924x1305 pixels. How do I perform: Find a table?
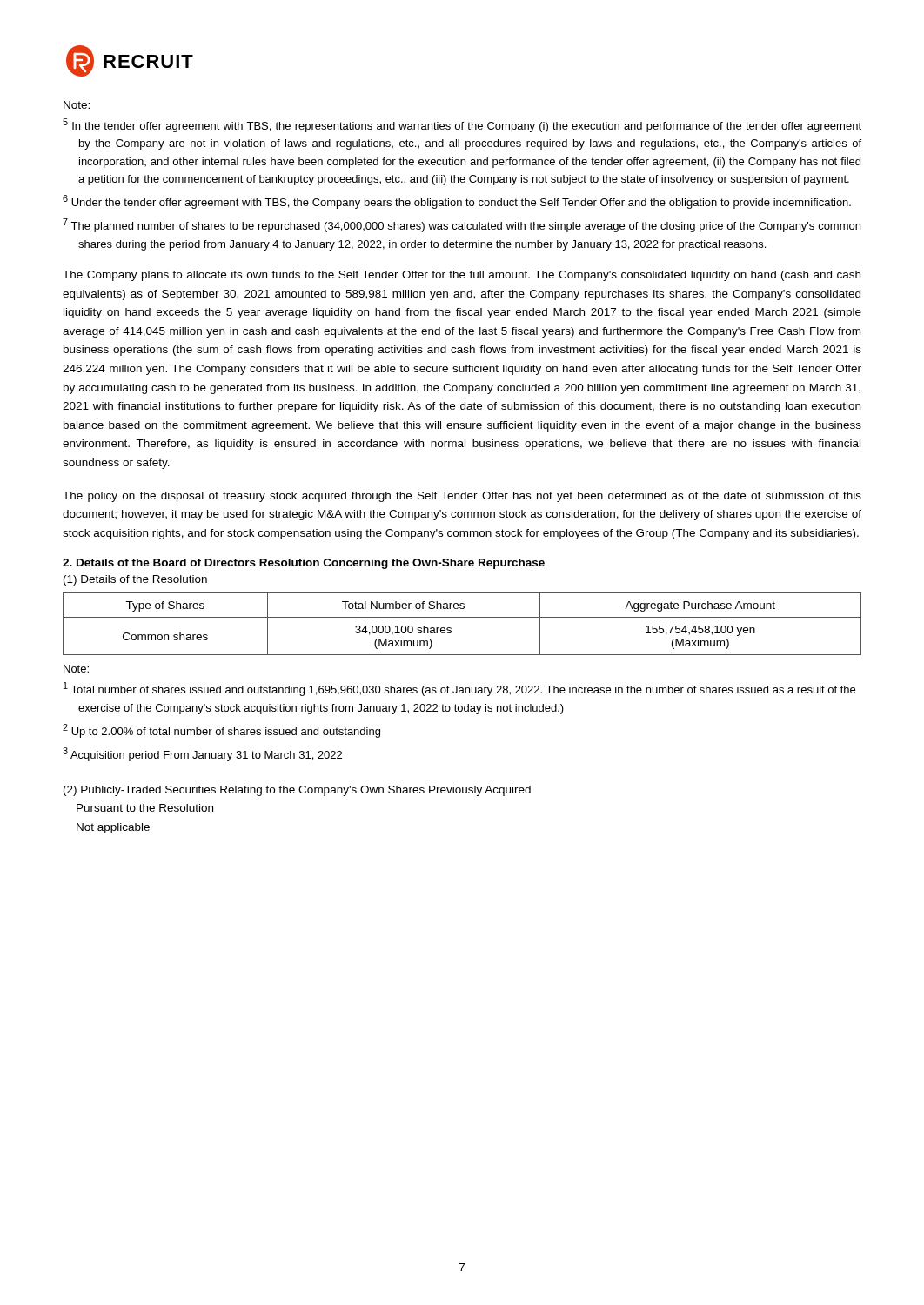[x=462, y=624]
